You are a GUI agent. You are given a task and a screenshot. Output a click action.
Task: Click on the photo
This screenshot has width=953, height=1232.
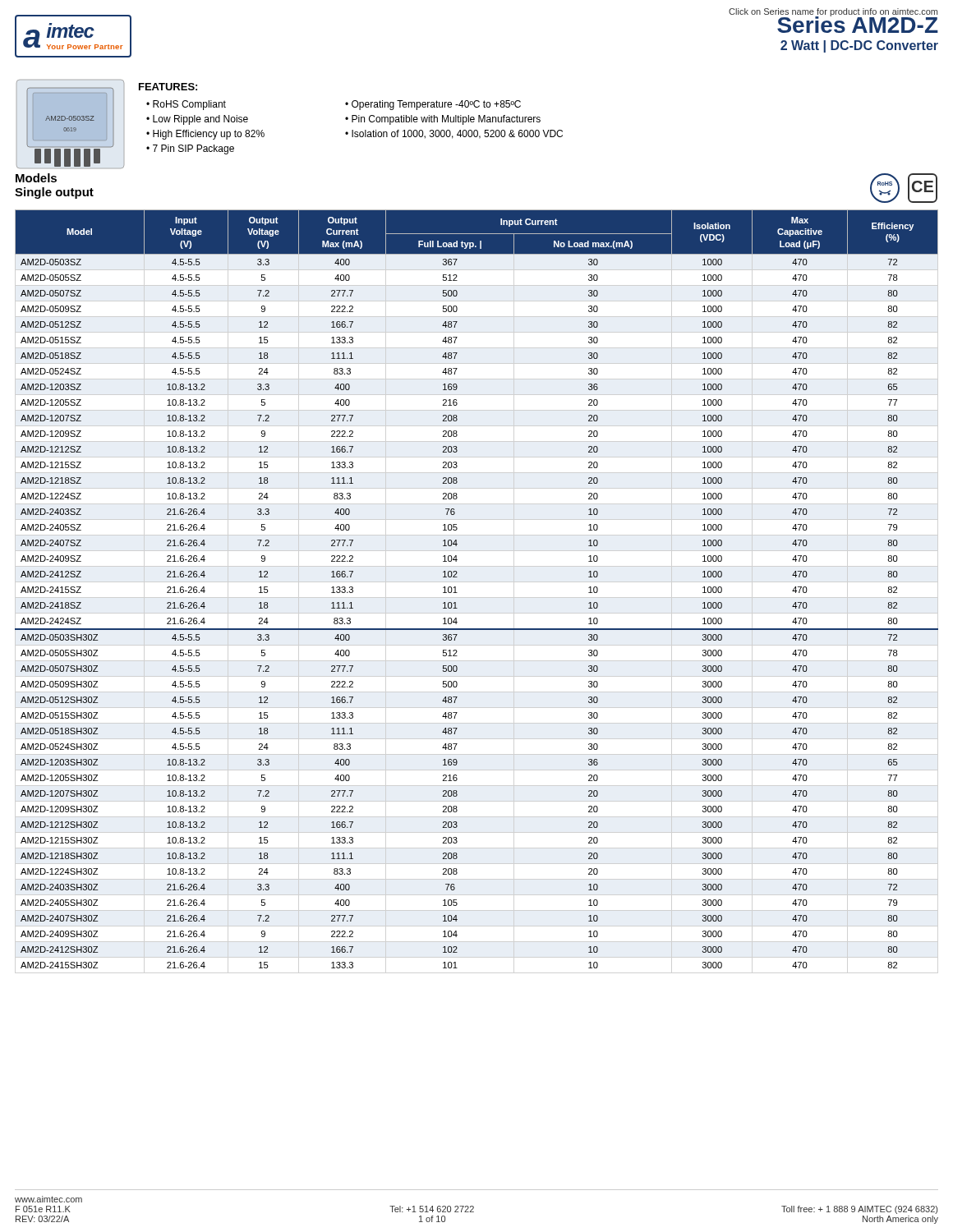coord(70,124)
